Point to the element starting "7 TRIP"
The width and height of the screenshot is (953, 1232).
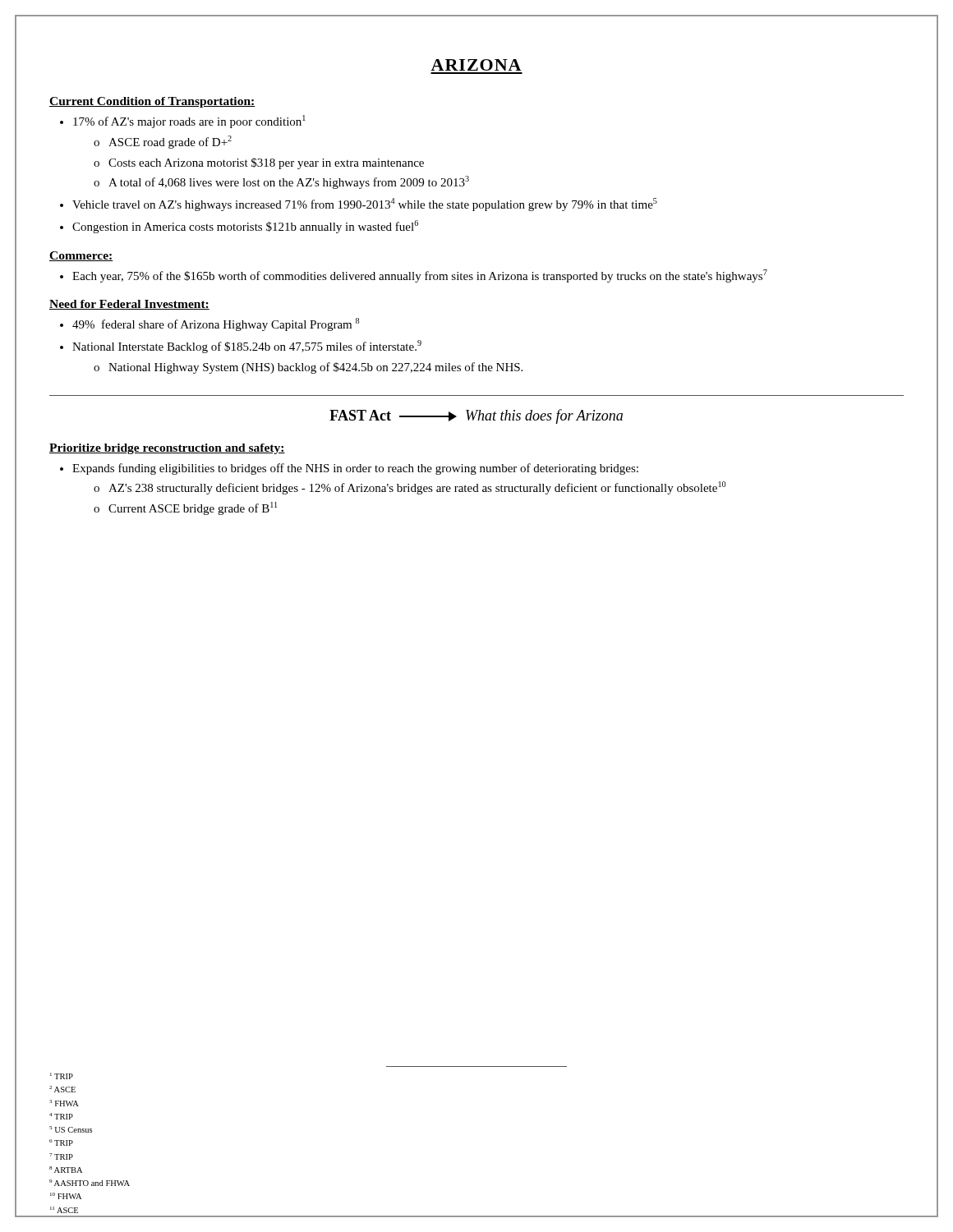point(61,1156)
